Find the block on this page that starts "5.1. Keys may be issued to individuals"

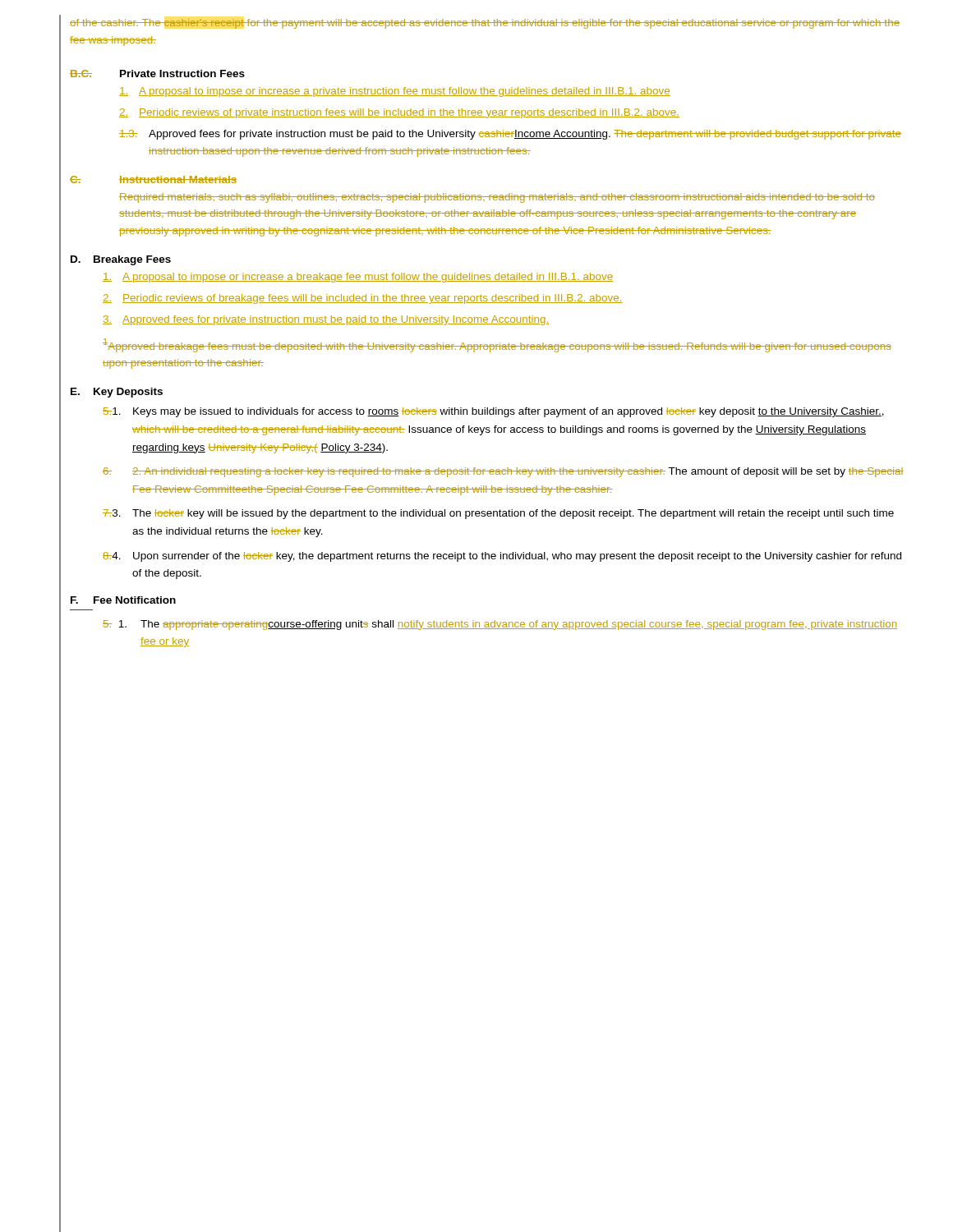tap(505, 429)
